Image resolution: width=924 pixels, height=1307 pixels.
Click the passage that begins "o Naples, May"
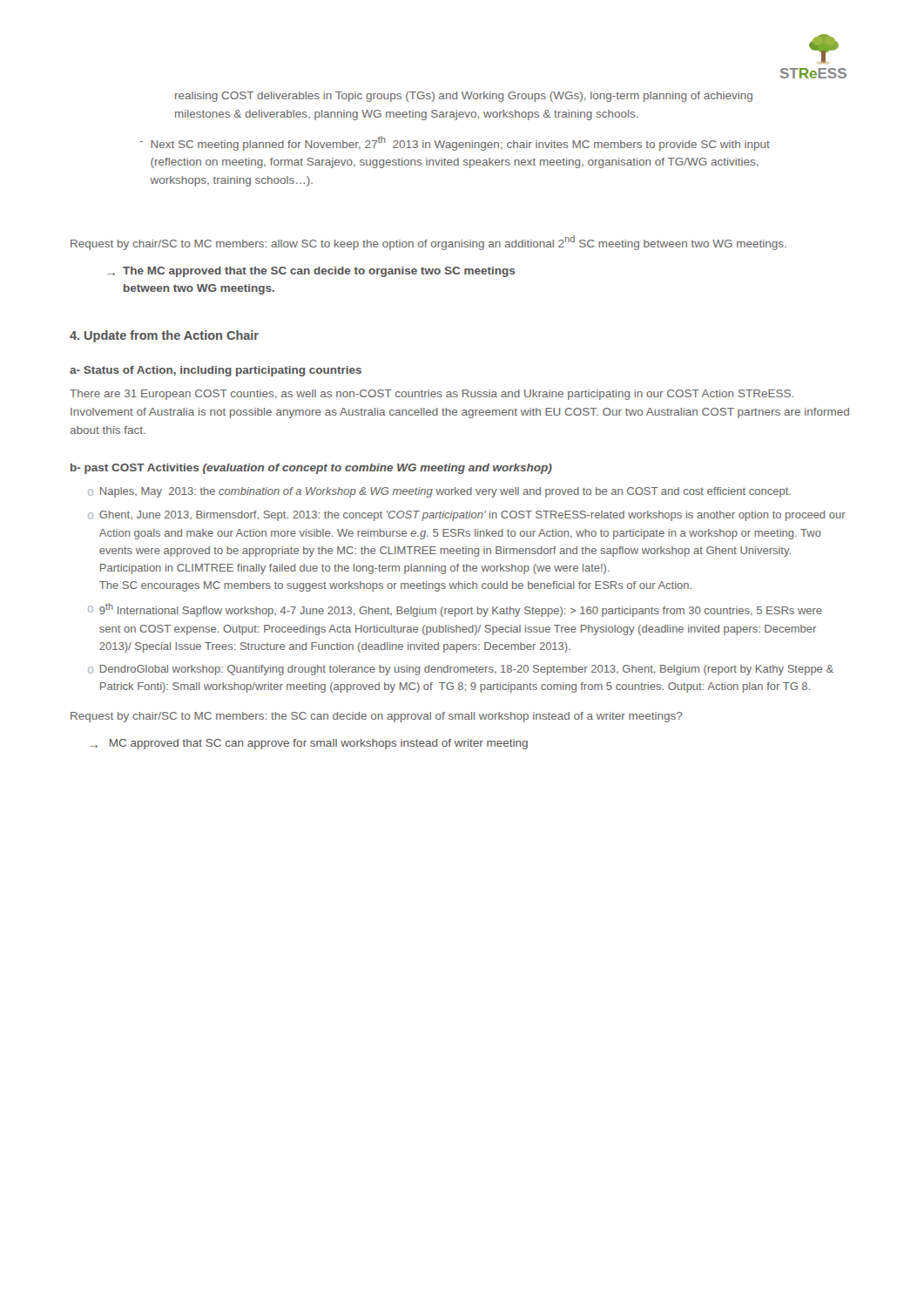tap(439, 492)
